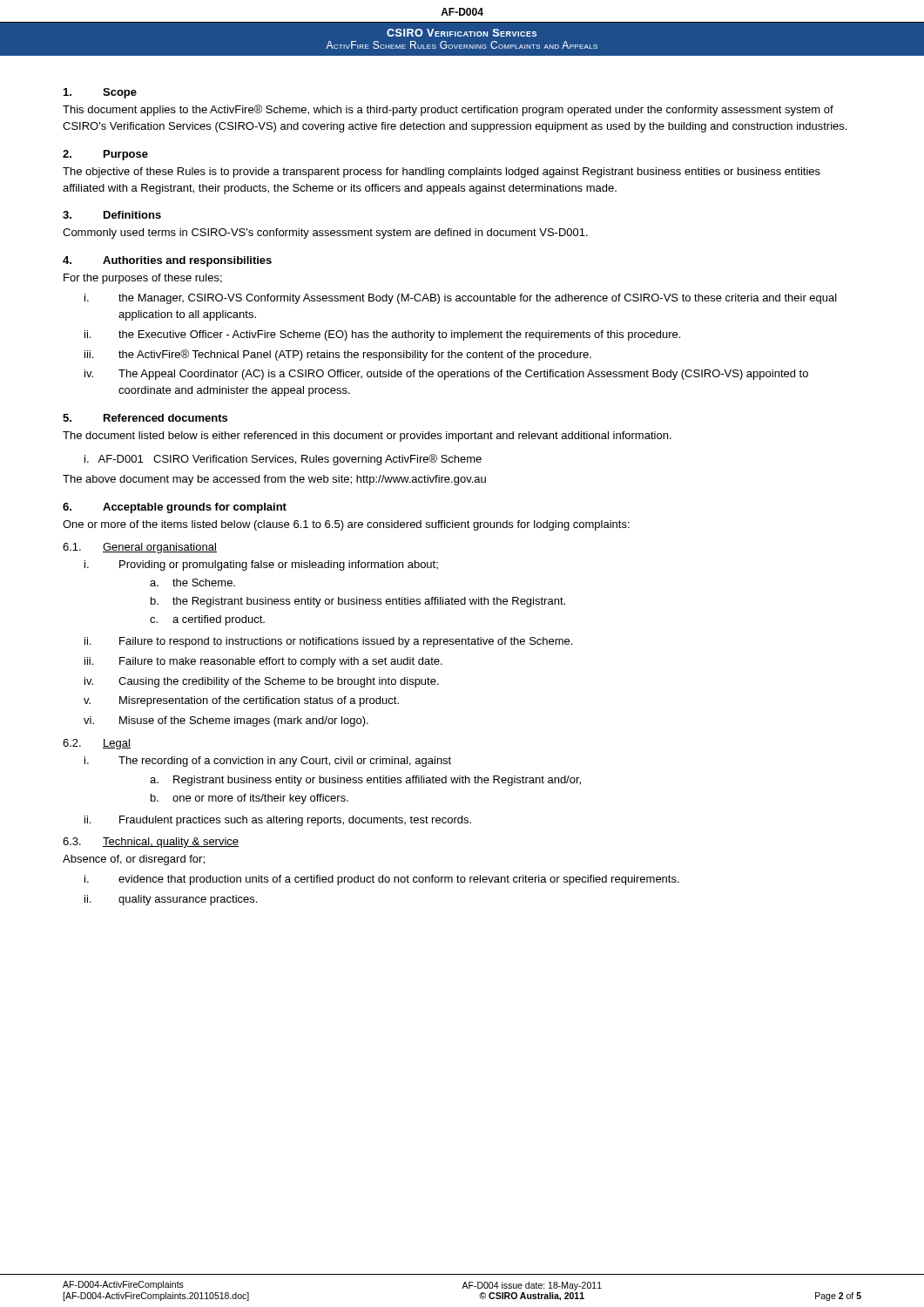Point to the text block starting "6.3. Technical, quality &"
This screenshot has width=924, height=1307.
point(151,842)
